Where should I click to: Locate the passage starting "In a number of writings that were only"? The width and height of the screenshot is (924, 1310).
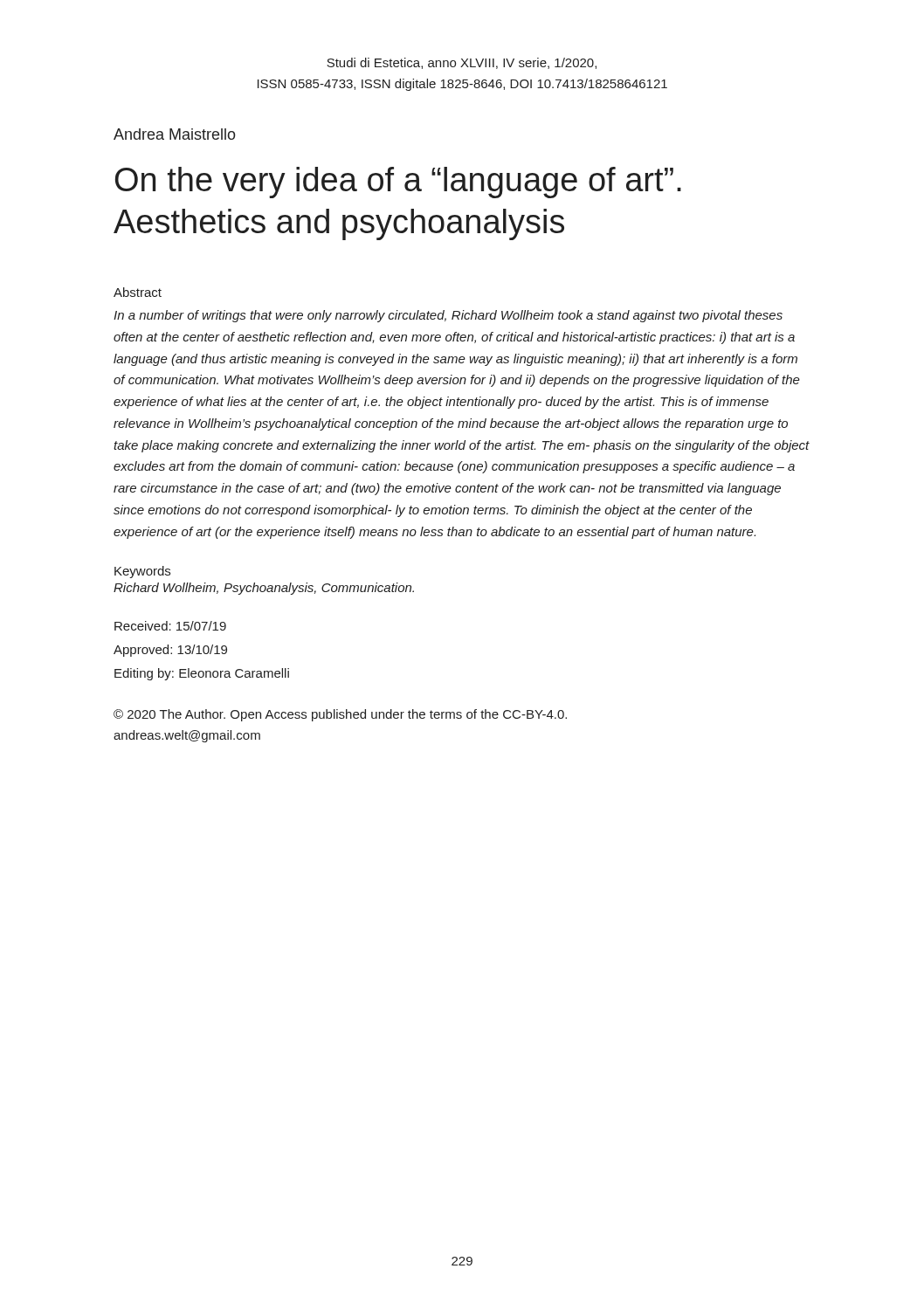click(461, 423)
